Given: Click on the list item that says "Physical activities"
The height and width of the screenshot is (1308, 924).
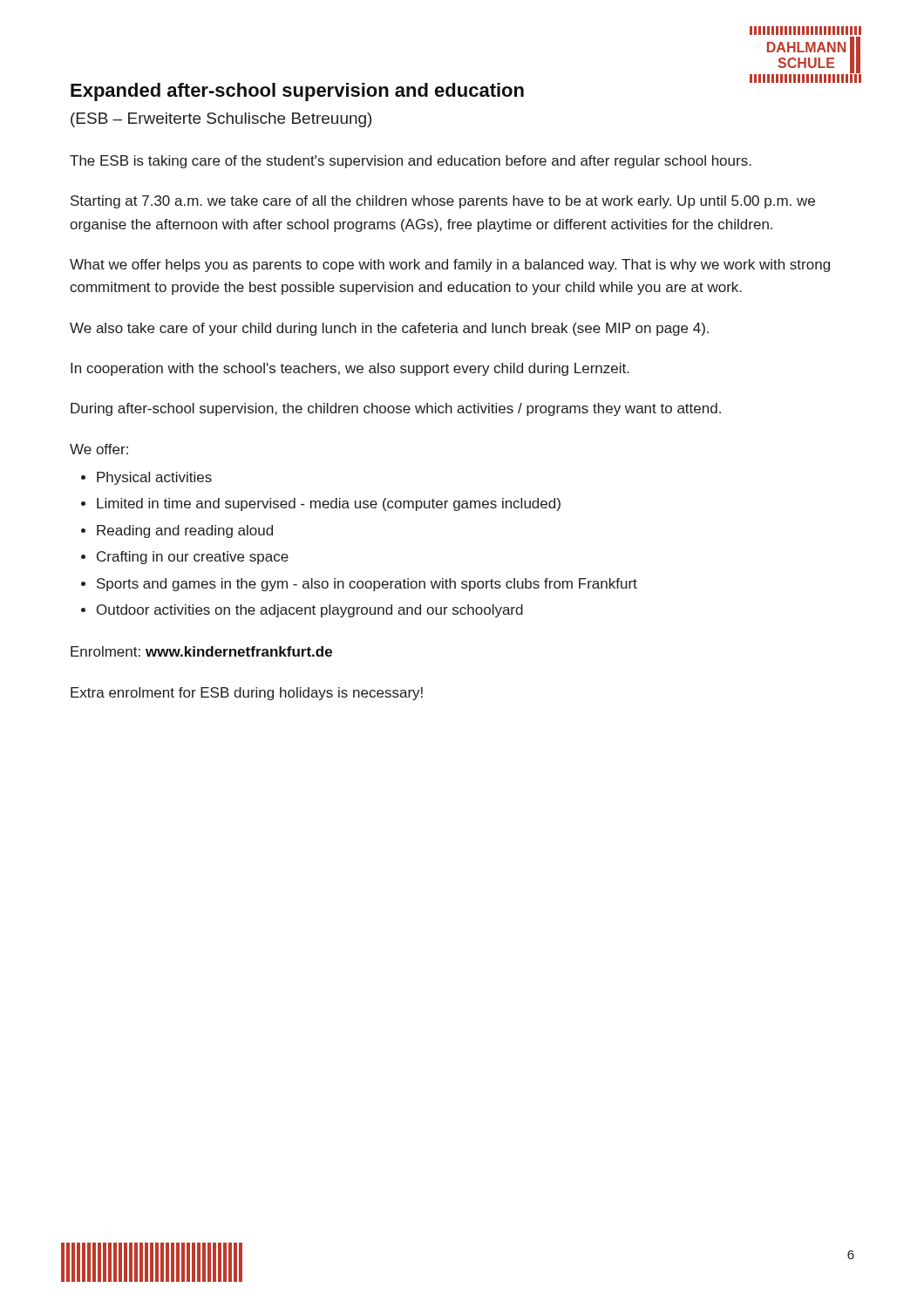Looking at the screenshot, I should (154, 478).
